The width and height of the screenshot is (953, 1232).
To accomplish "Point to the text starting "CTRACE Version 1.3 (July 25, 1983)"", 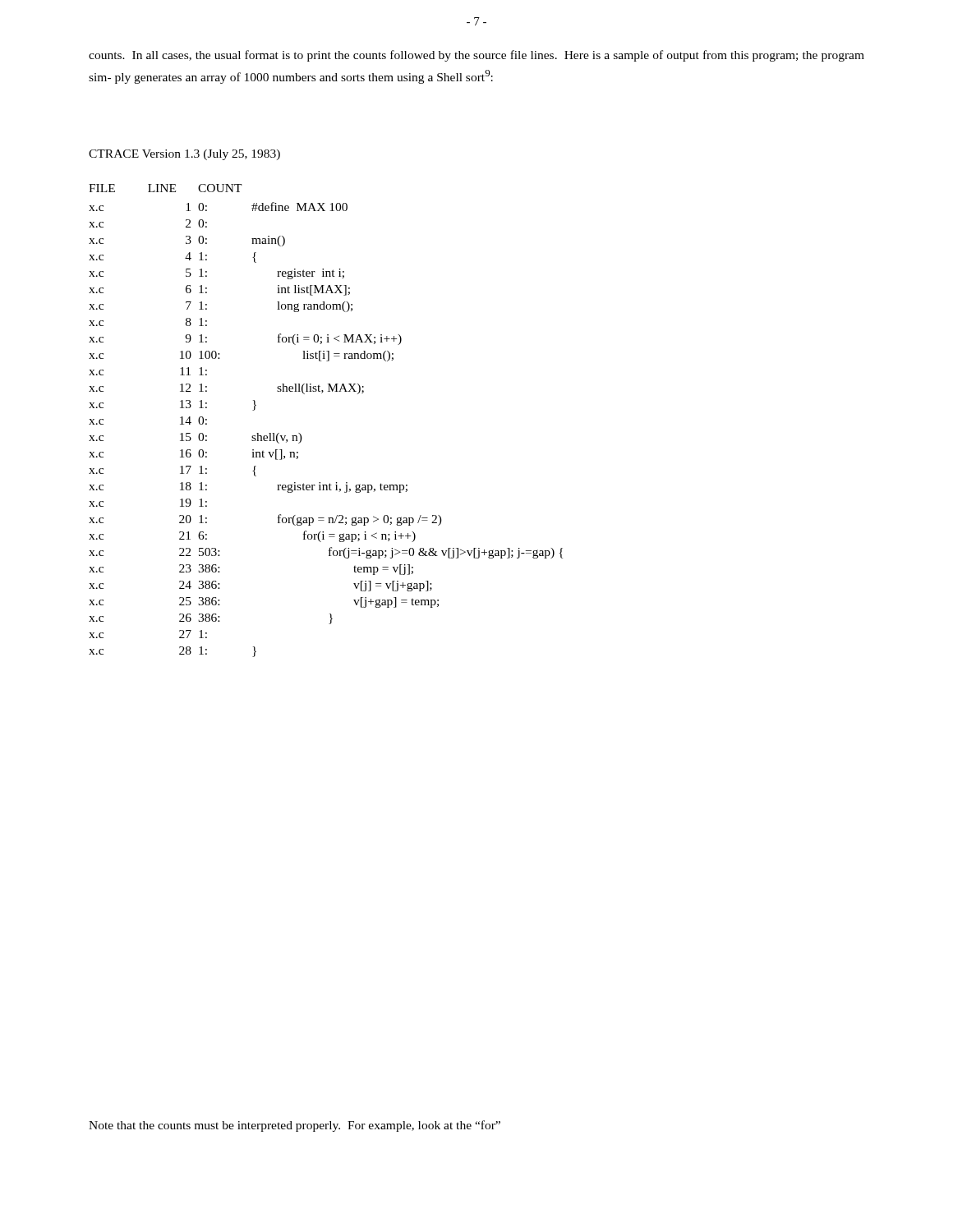I will click(185, 153).
